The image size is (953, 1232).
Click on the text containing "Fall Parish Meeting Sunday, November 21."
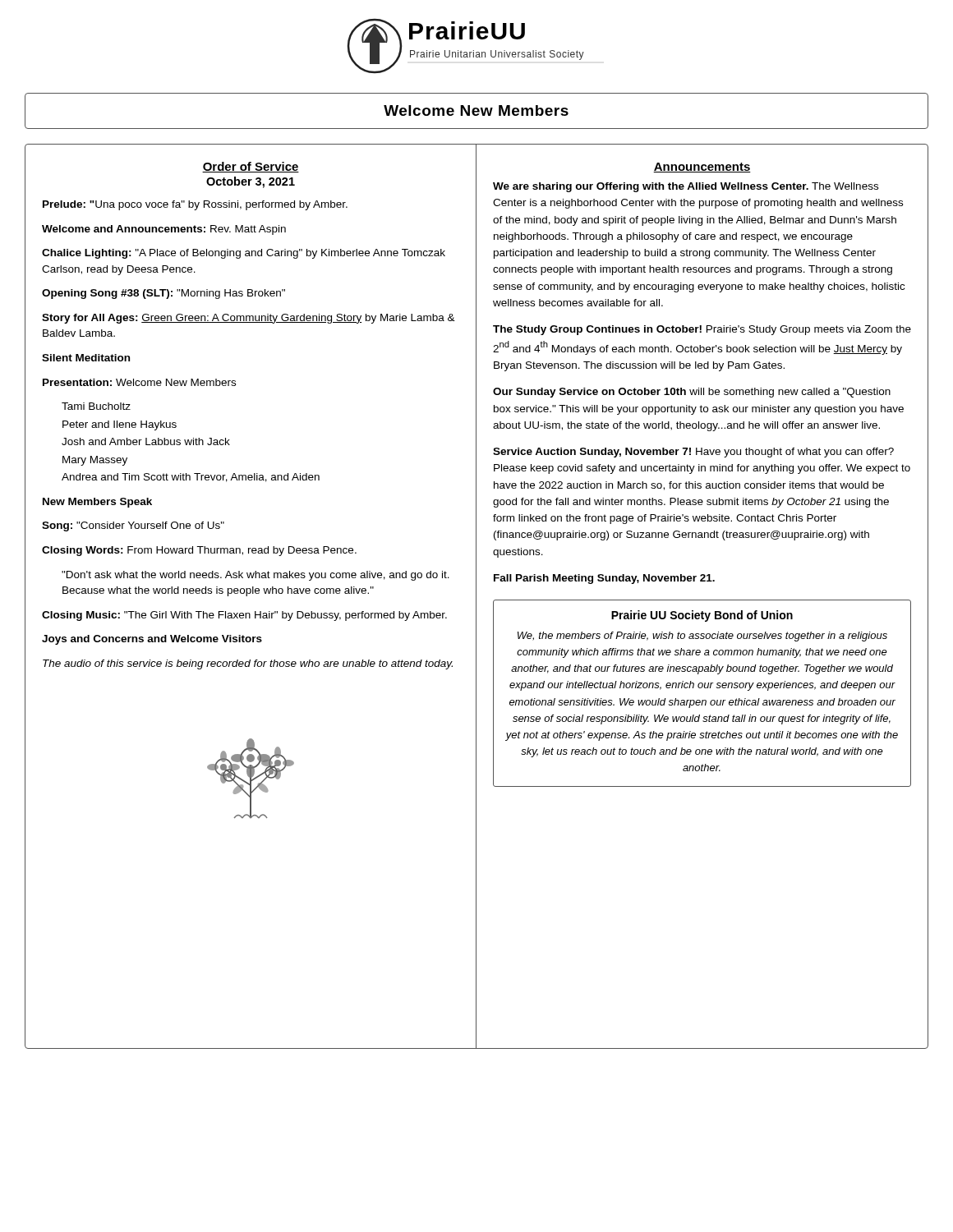click(x=604, y=578)
